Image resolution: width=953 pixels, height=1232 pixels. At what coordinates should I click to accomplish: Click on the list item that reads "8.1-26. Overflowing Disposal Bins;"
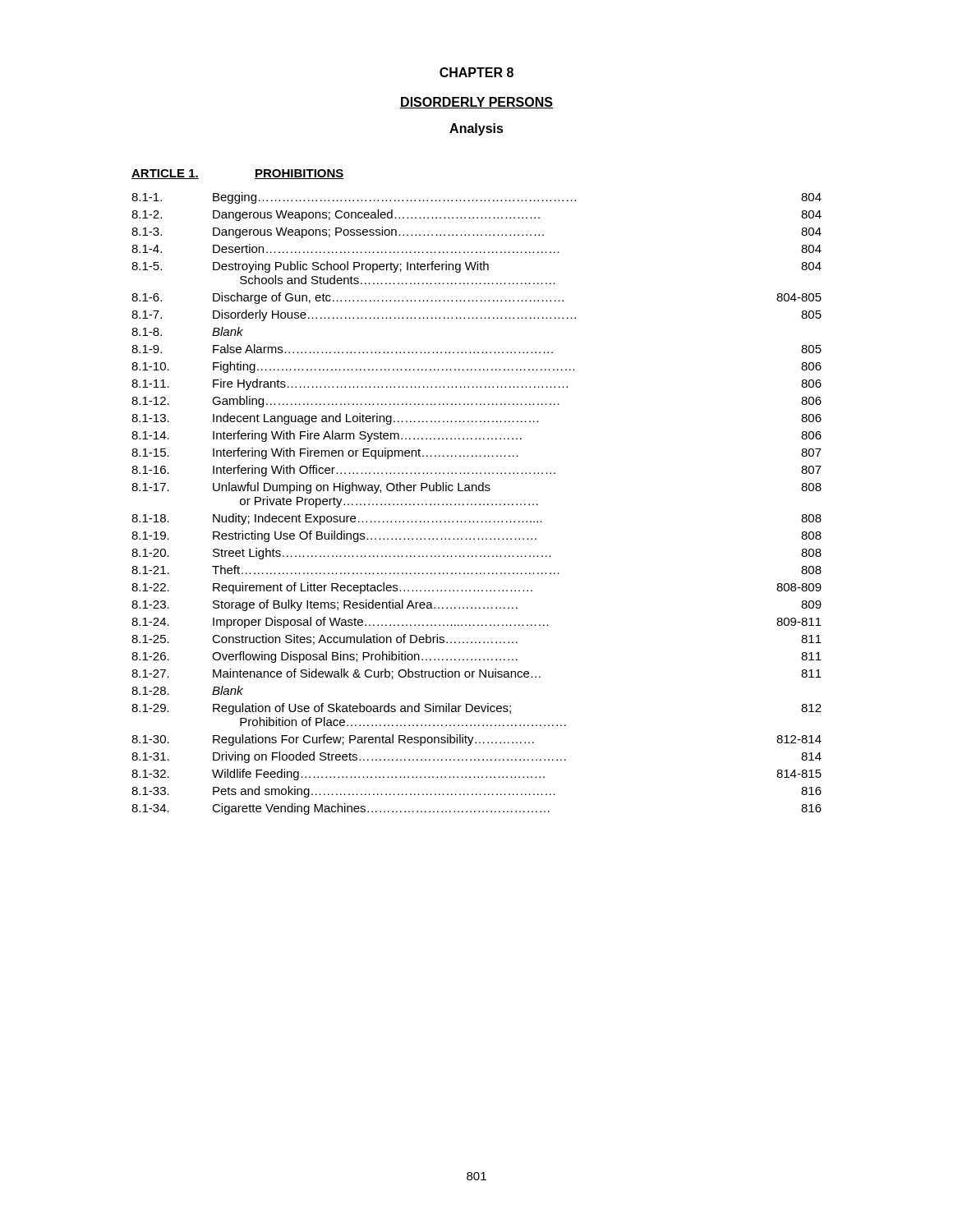click(x=476, y=656)
